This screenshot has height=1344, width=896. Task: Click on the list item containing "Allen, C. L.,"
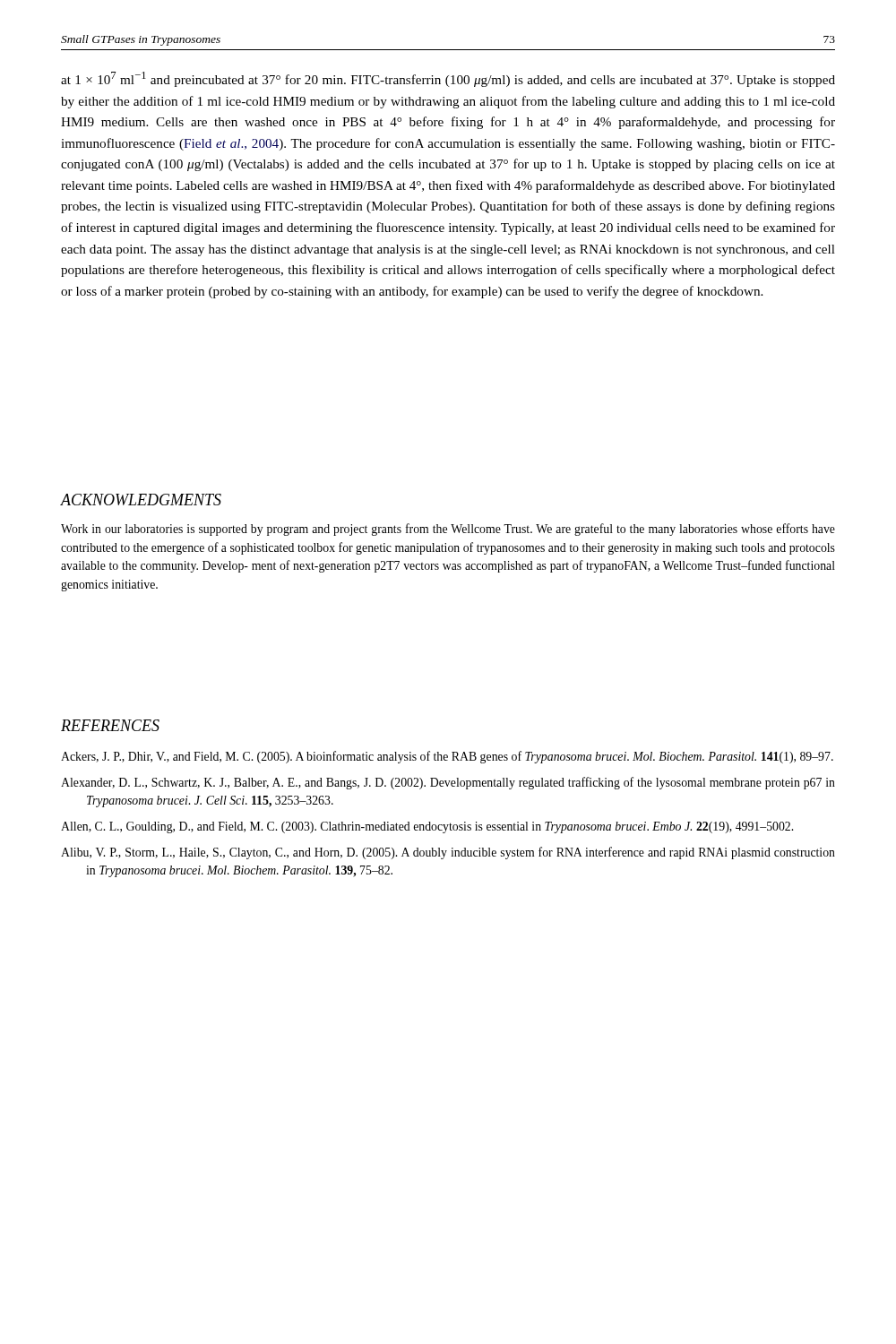click(427, 827)
